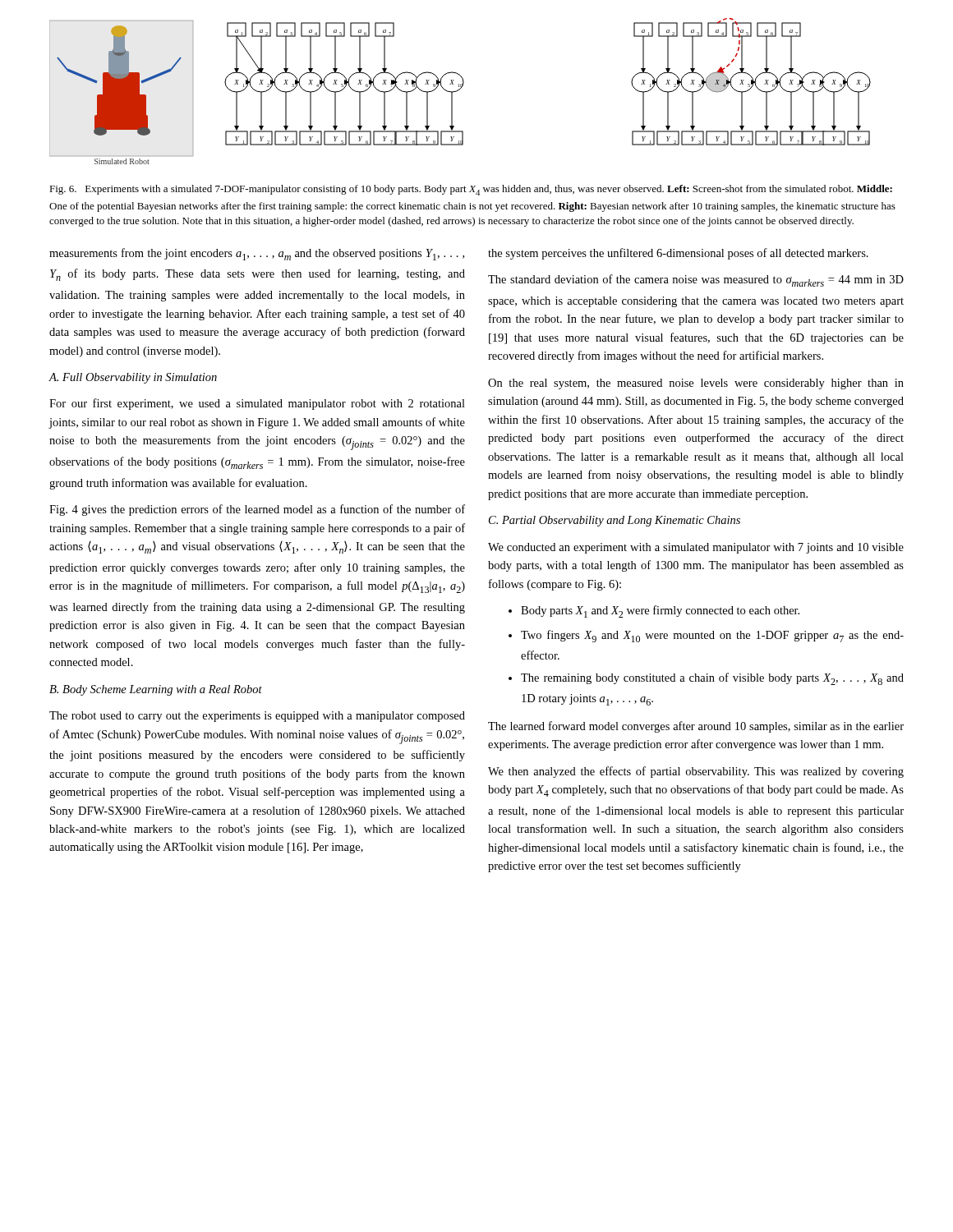This screenshot has height=1232, width=953.
Task: Where is the passage that starts "Body parts X1 and X2"?
Action: tap(654, 611)
